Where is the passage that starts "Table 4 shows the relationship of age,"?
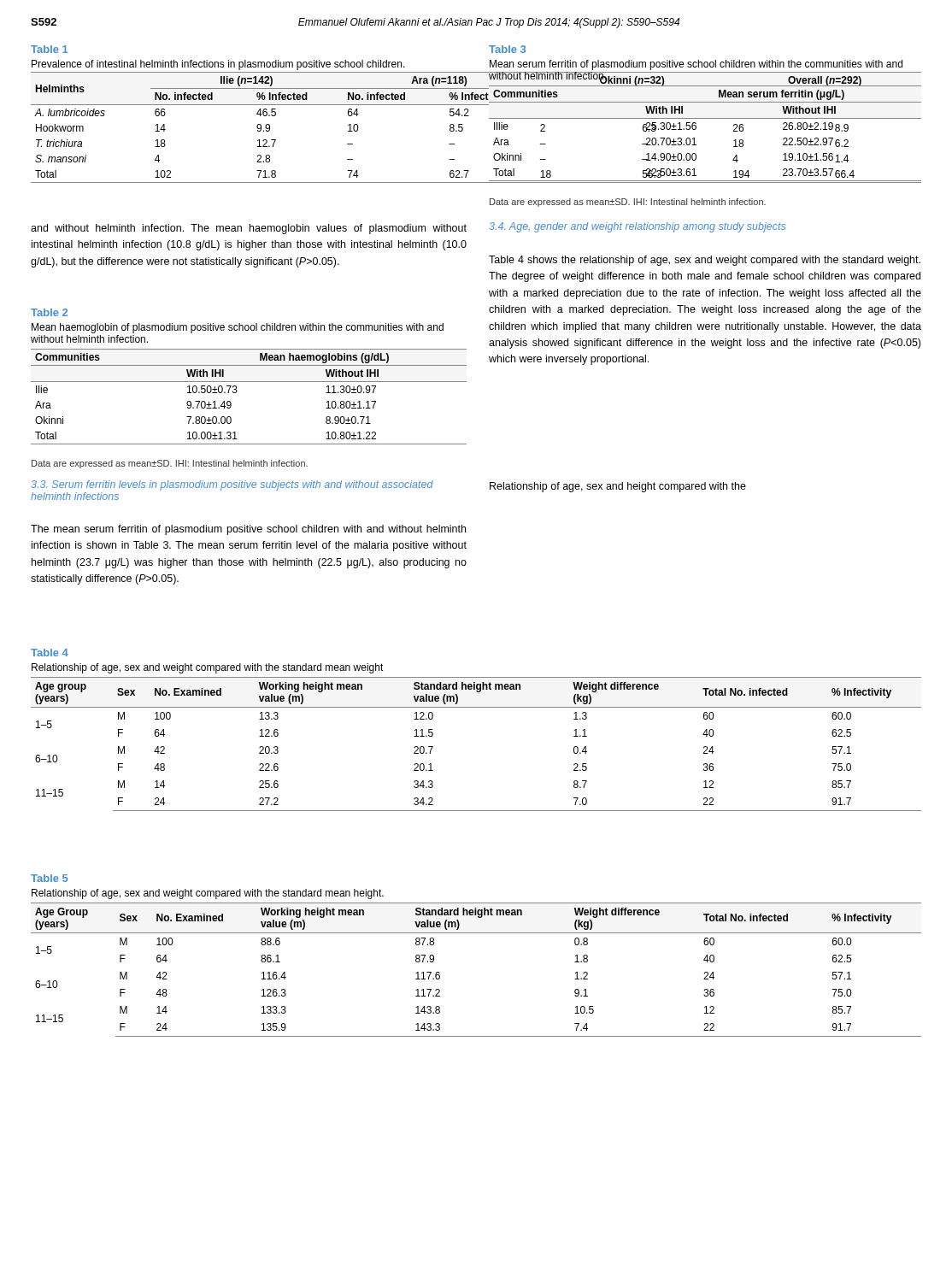Image resolution: width=952 pixels, height=1282 pixels. [x=705, y=309]
